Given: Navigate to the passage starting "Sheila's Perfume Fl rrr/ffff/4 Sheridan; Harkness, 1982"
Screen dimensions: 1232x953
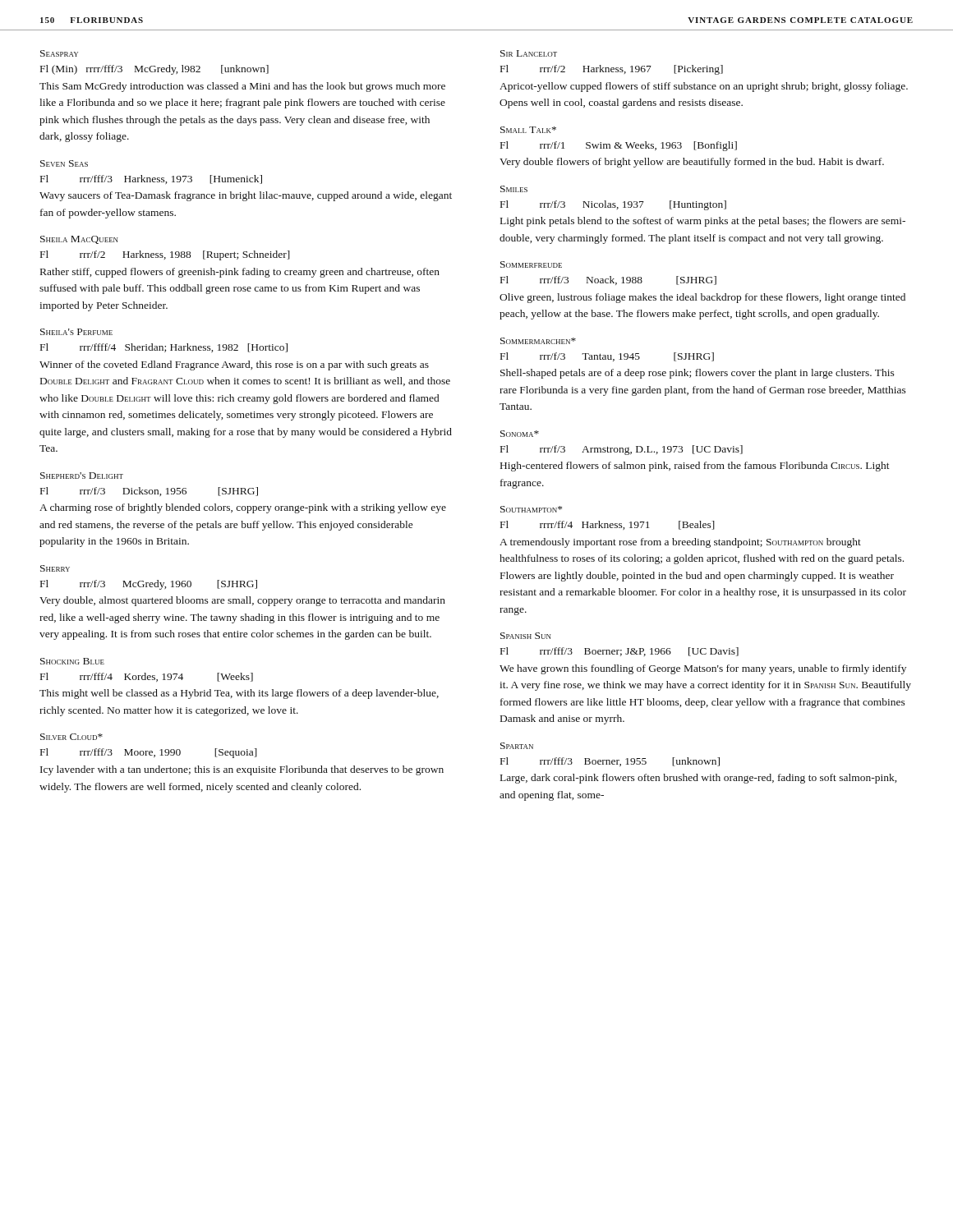Looking at the screenshot, I should (246, 391).
